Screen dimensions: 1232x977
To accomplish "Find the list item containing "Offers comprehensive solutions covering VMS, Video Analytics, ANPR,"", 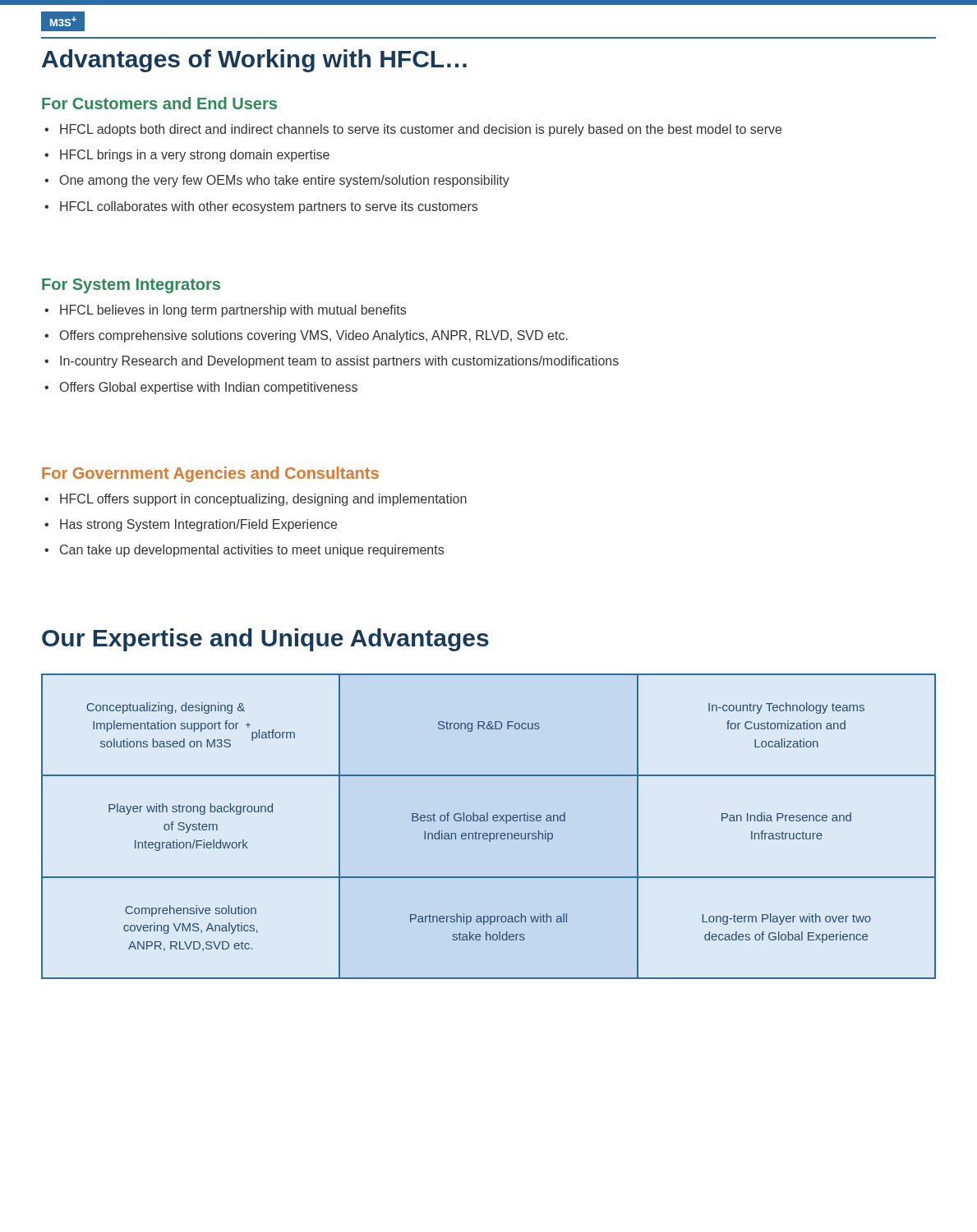I will 314,336.
